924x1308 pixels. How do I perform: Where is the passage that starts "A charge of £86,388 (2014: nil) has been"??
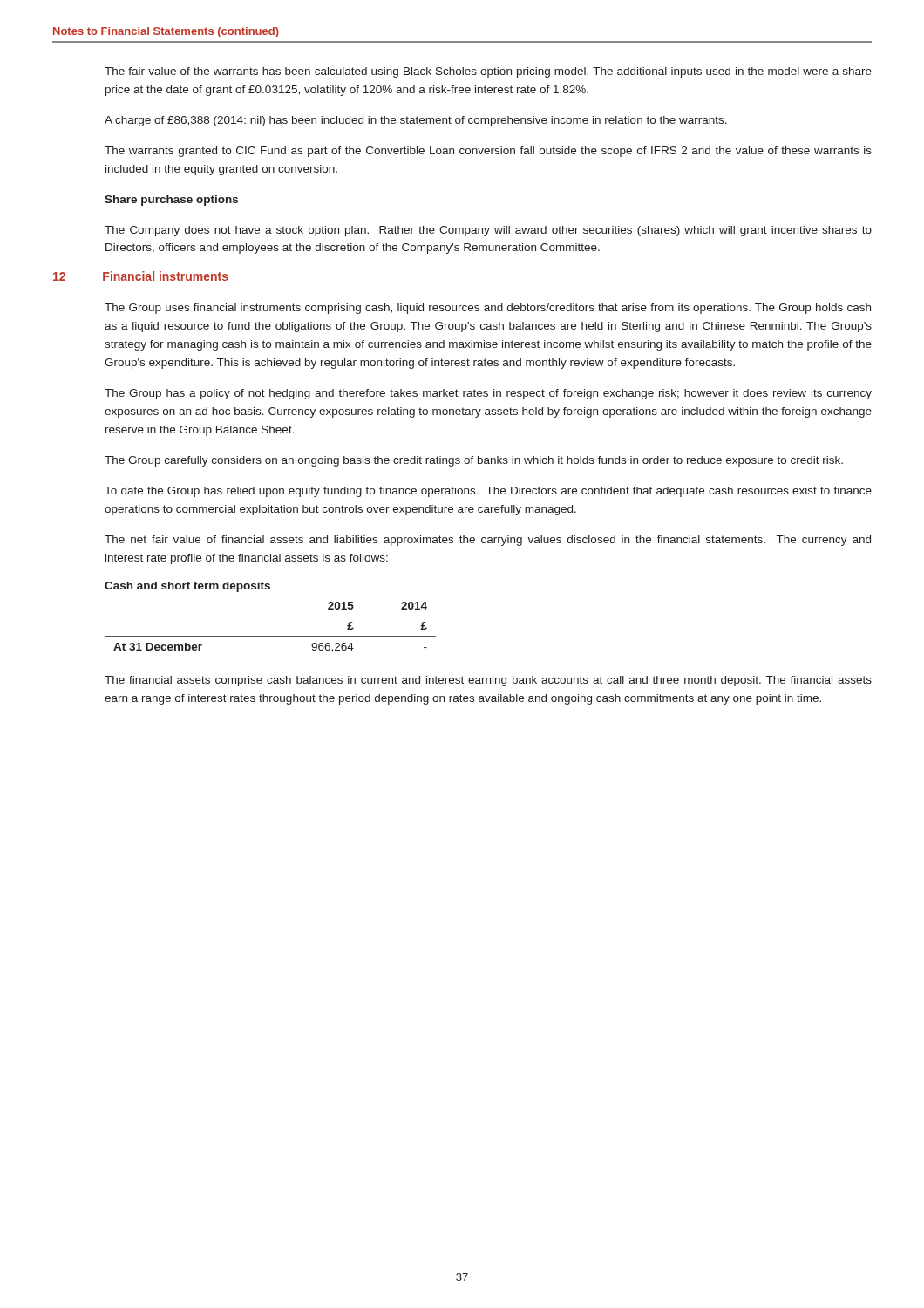(x=416, y=120)
